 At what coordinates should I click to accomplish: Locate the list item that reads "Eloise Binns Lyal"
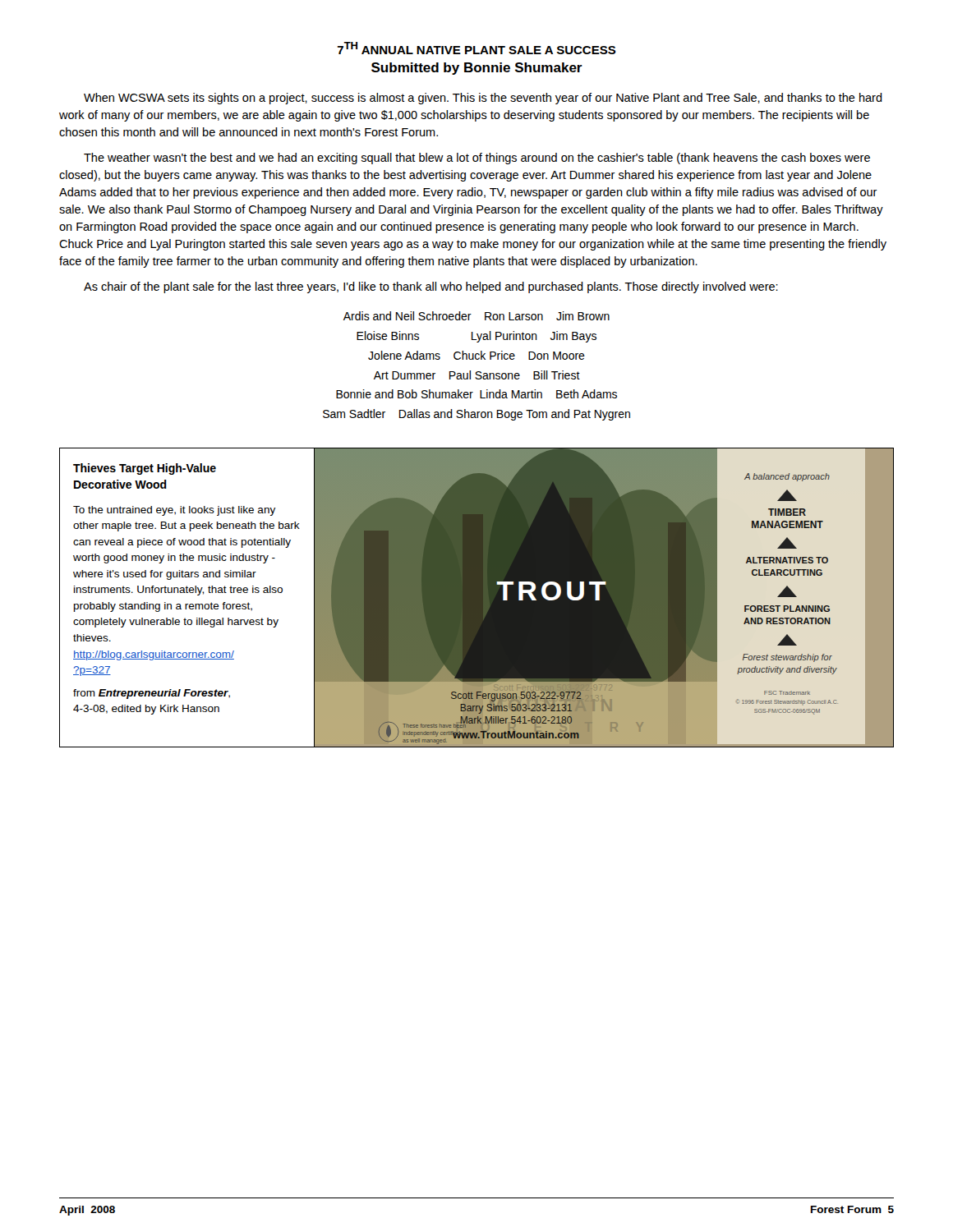click(476, 336)
